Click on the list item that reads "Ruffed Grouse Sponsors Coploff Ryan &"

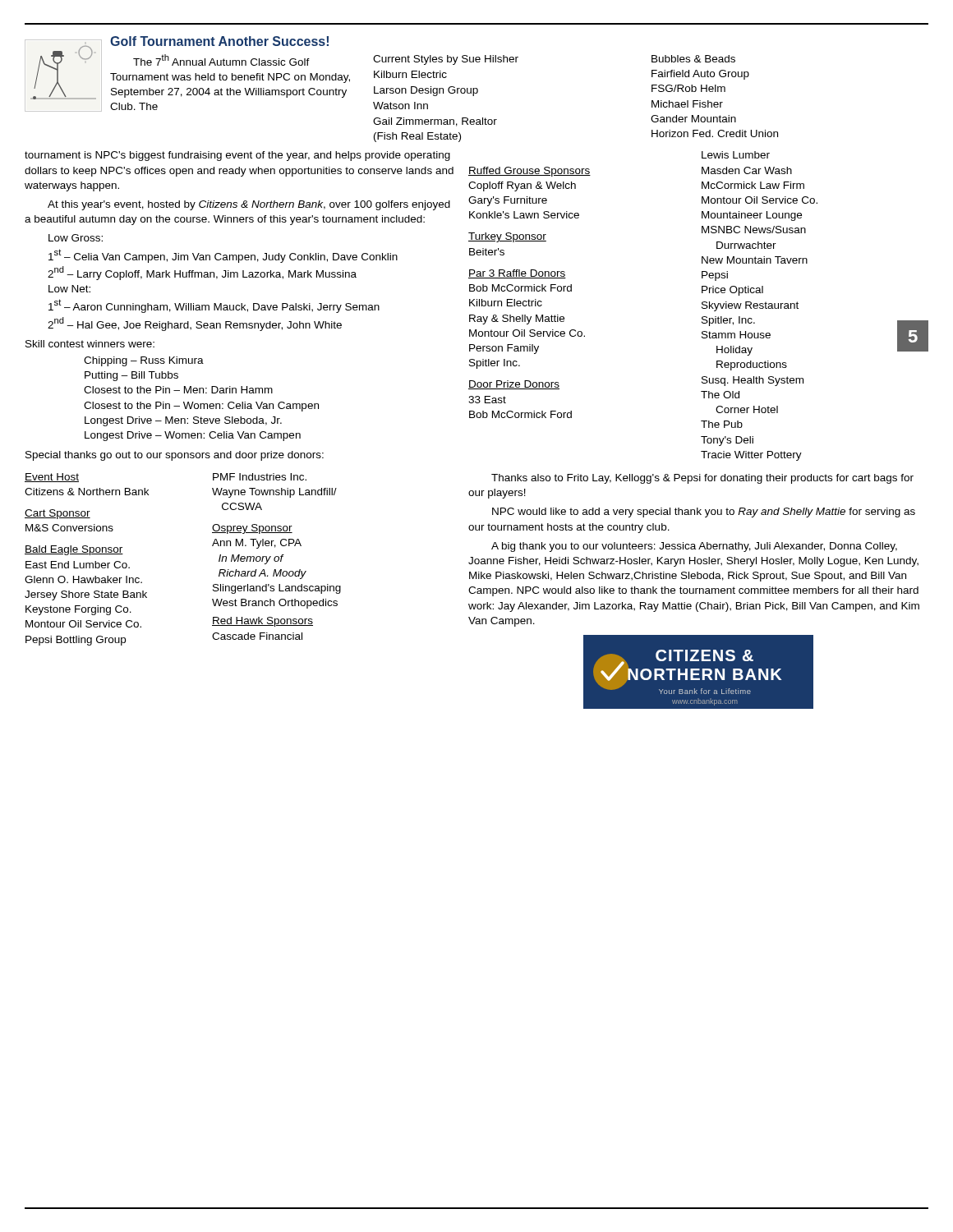[529, 192]
